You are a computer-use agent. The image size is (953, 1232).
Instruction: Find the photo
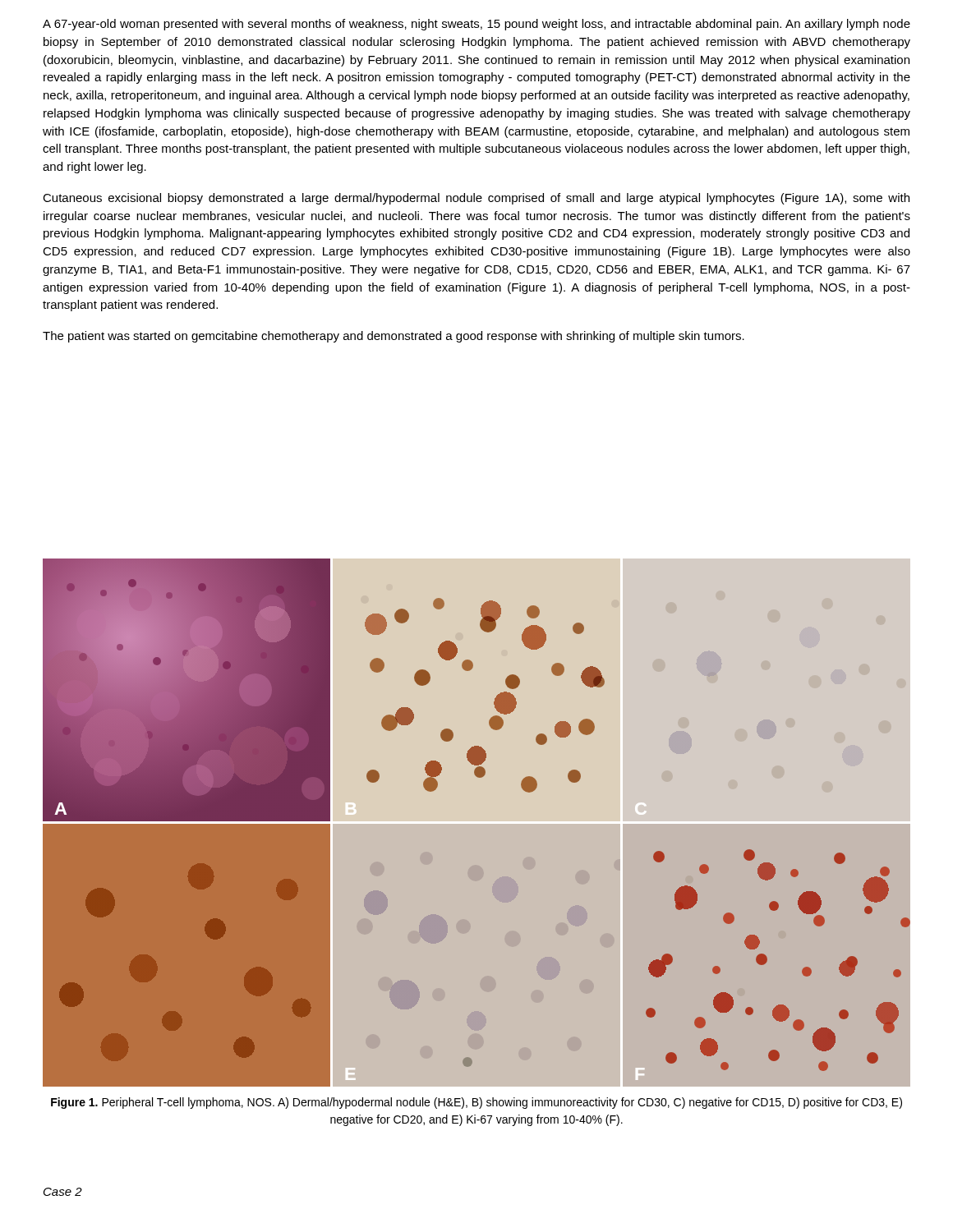(x=476, y=823)
